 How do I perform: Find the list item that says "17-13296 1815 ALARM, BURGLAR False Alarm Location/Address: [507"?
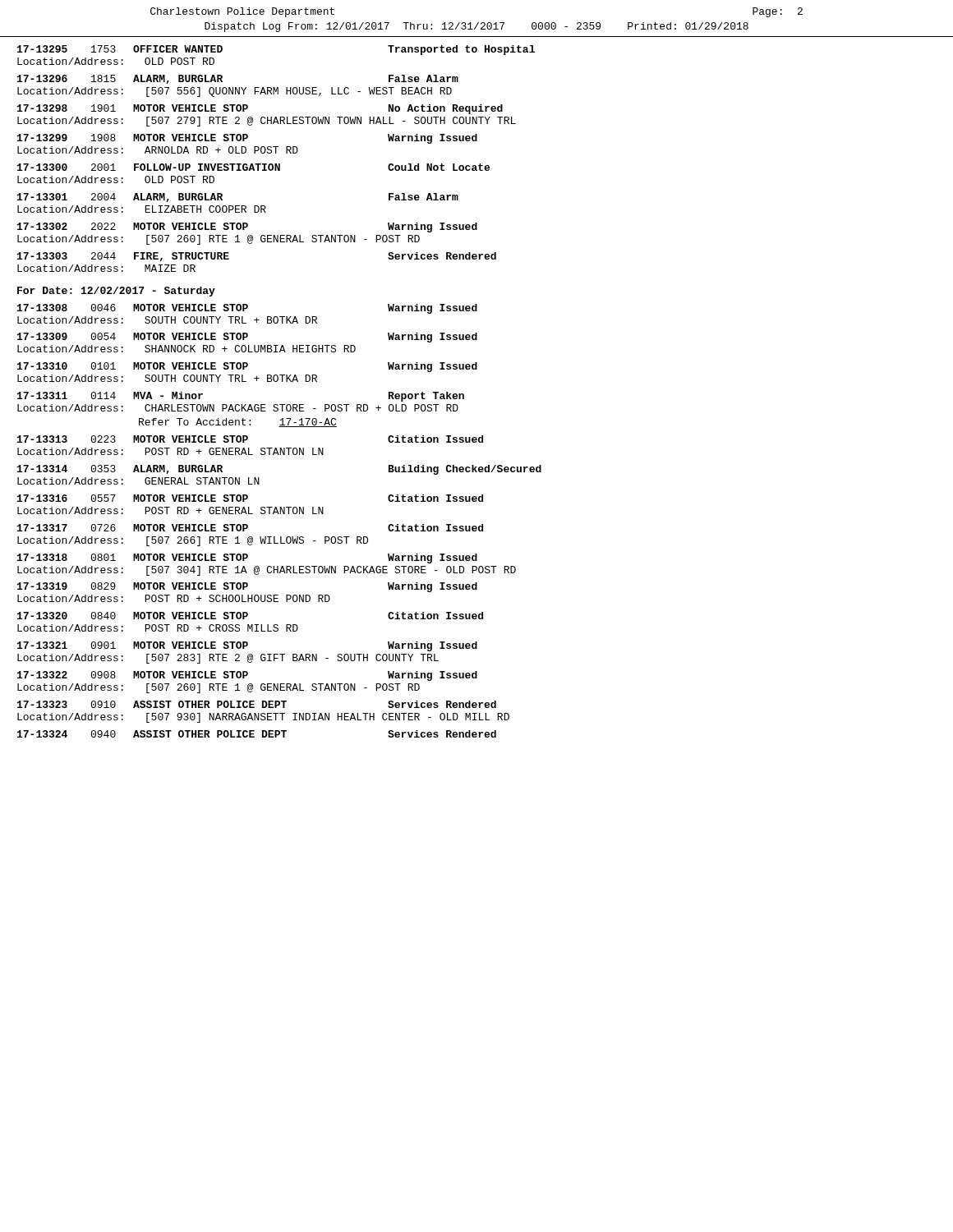[x=238, y=86]
